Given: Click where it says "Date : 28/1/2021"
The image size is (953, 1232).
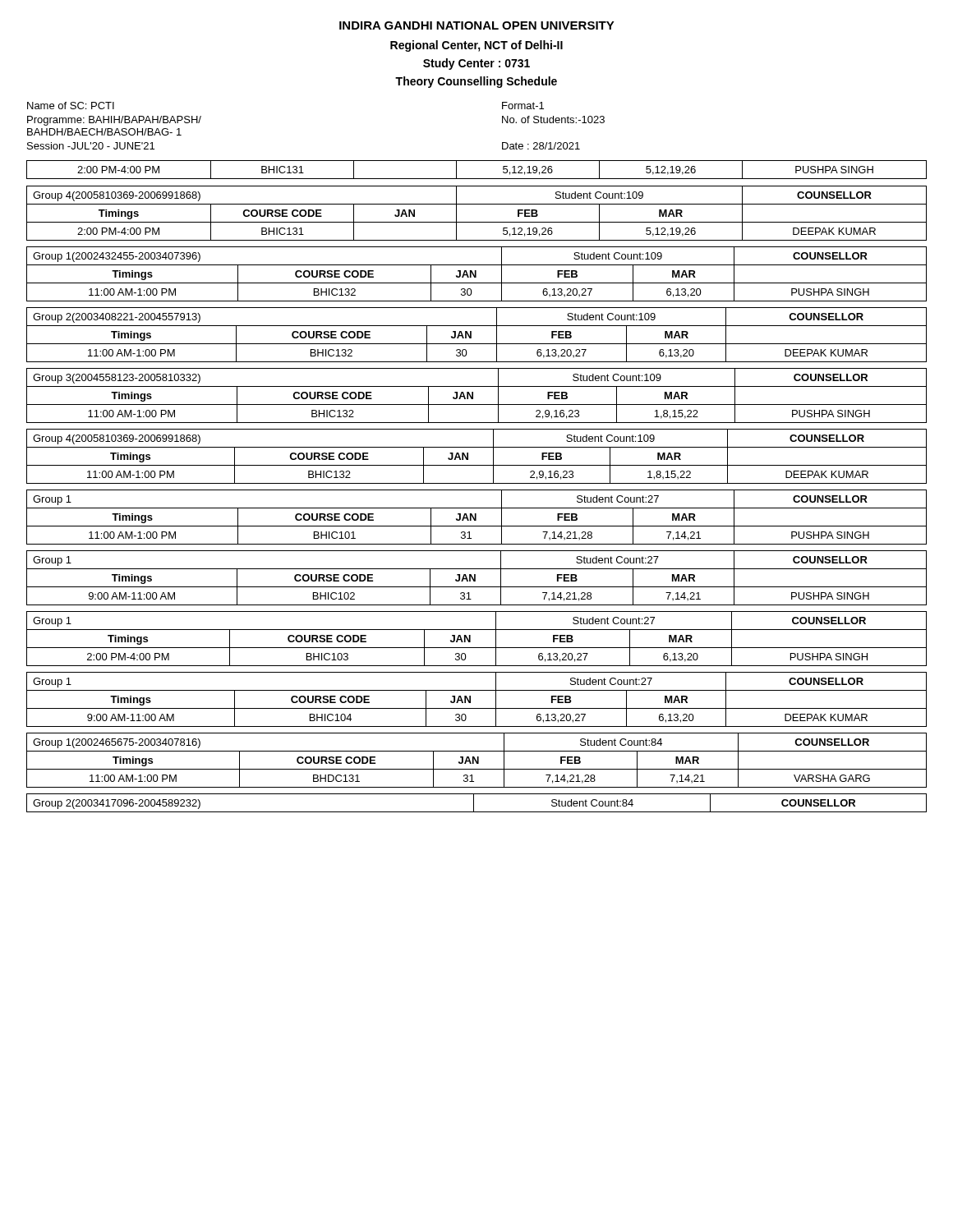Looking at the screenshot, I should [541, 145].
